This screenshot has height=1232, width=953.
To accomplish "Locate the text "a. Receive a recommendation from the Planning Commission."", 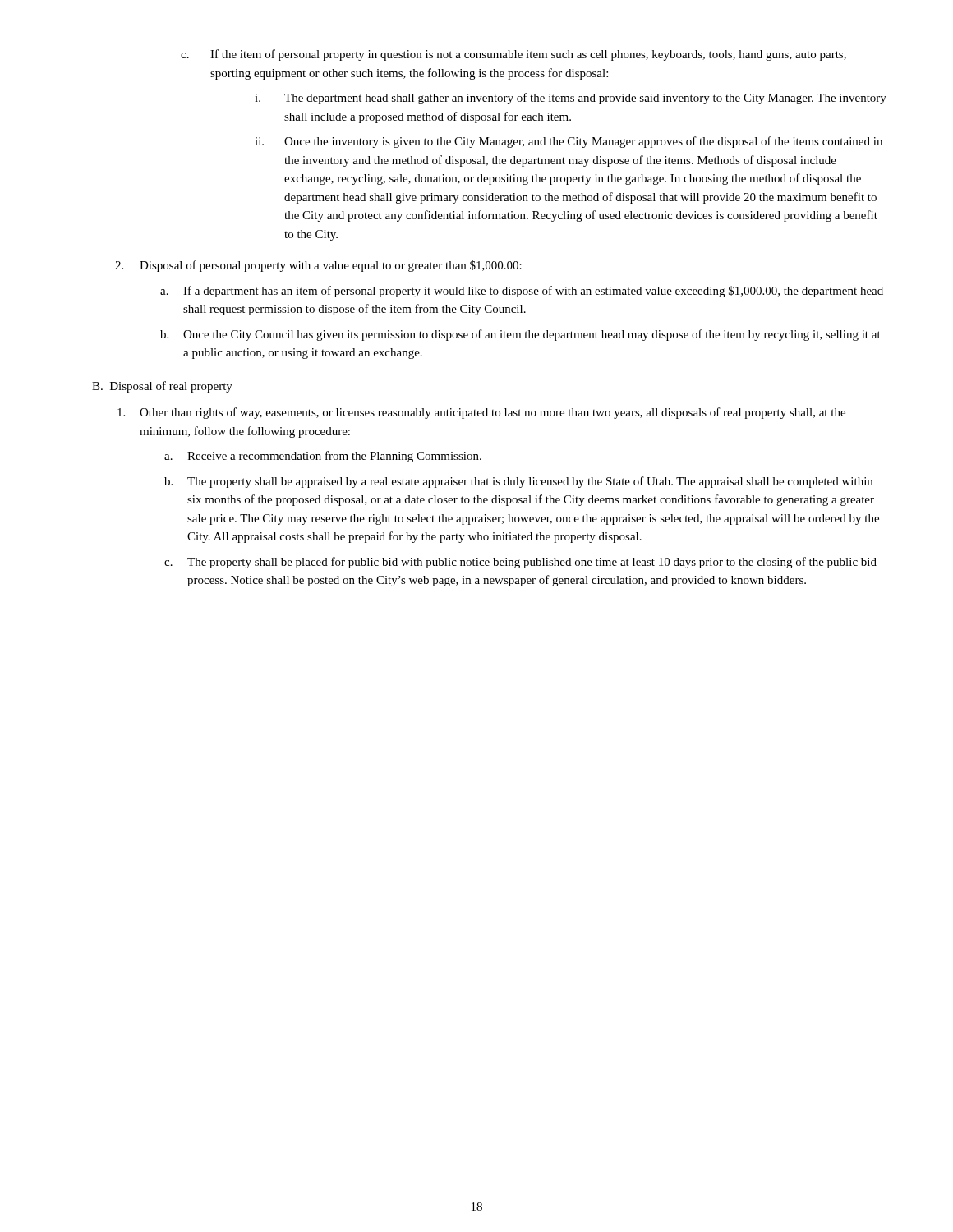I will (x=323, y=457).
